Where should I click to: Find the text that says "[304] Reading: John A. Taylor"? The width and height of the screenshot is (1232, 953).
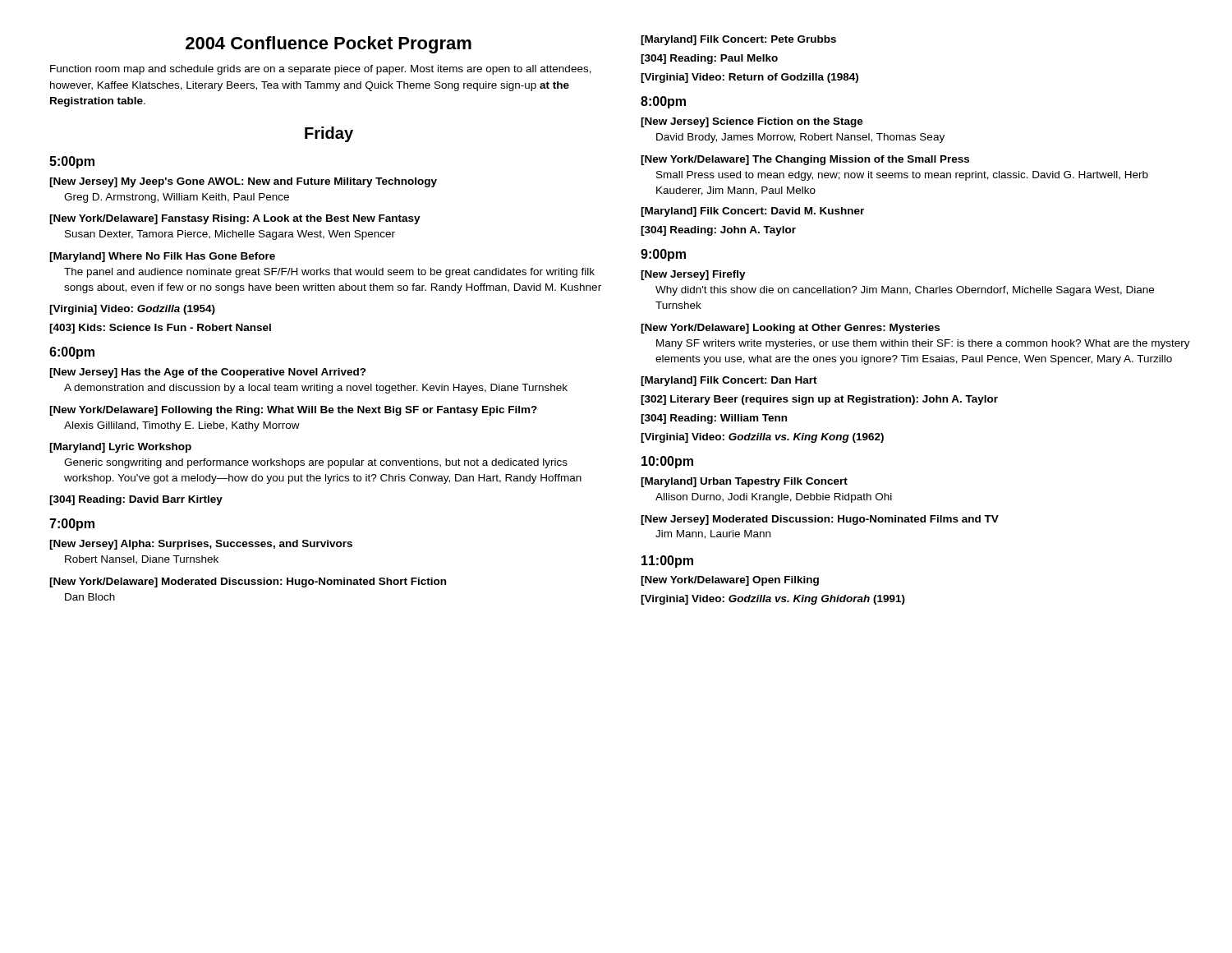pos(718,231)
